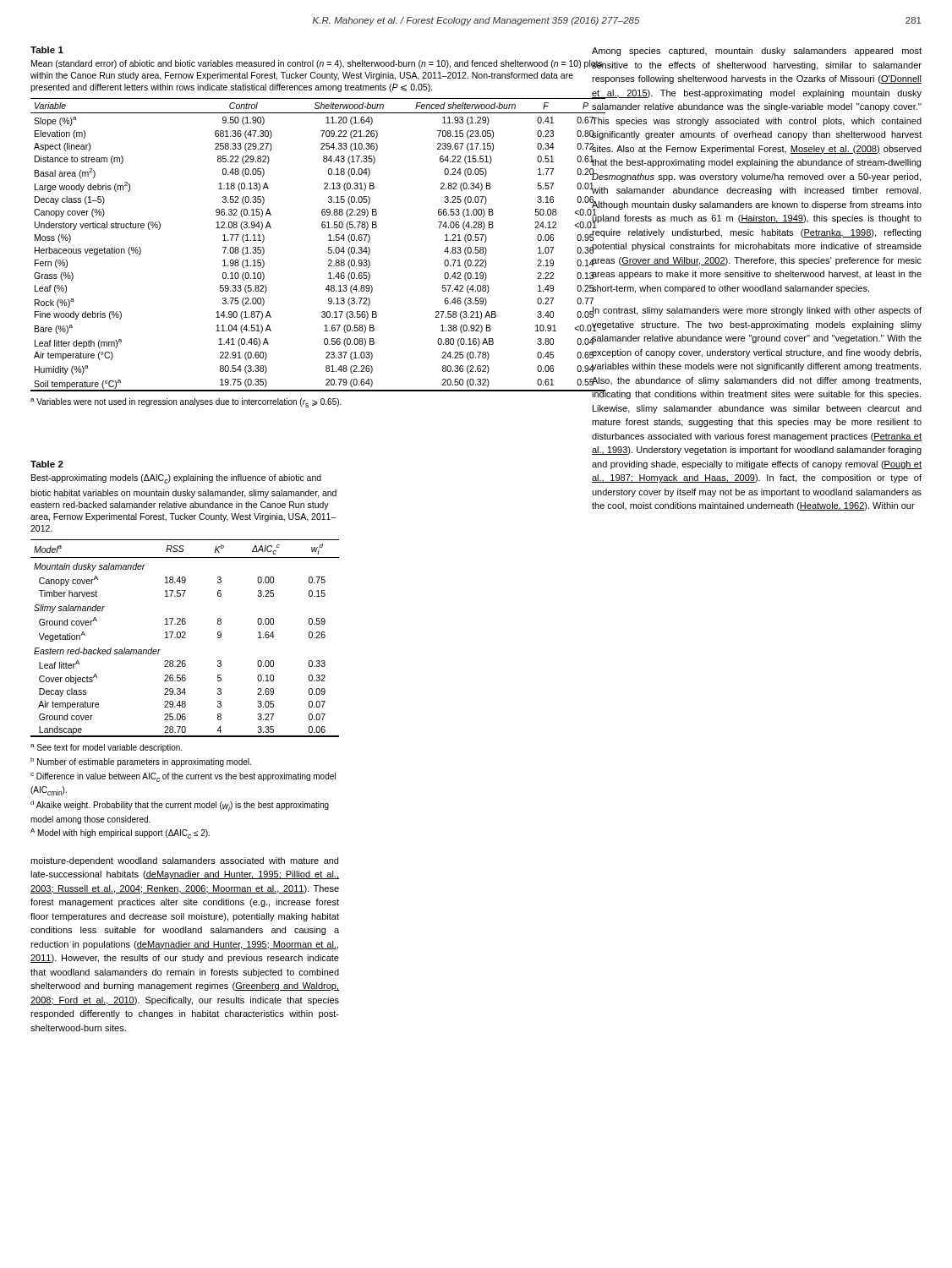This screenshot has width=952, height=1268.
Task: Locate the caption that opens with "Best-approximating models (ΔAICc) explaining the"
Action: pyautogui.click(x=184, y=503)
